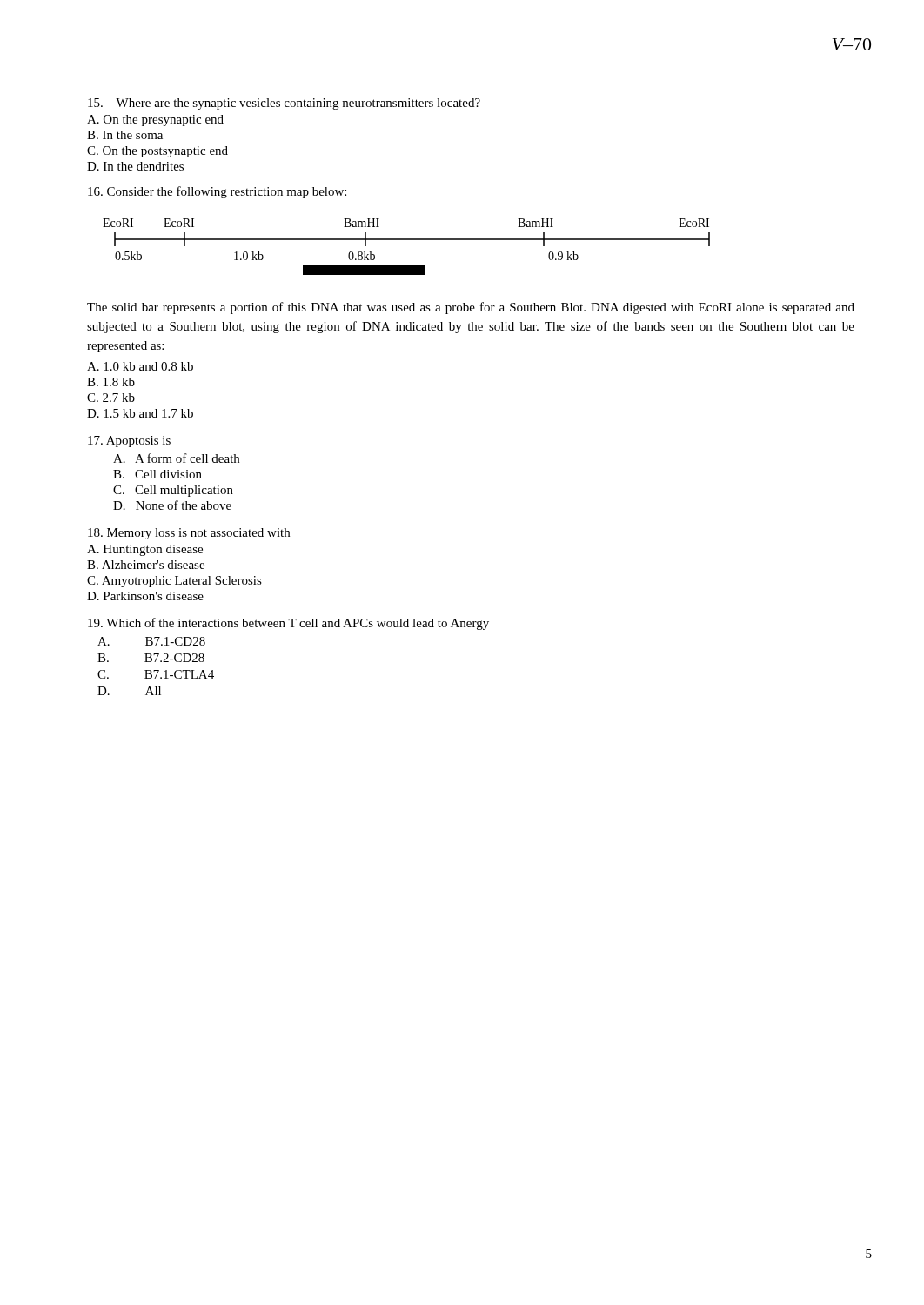Find "C. Cell multiplication" on this page
This screenshot has height=1305, width=924.
click(173, 490)
